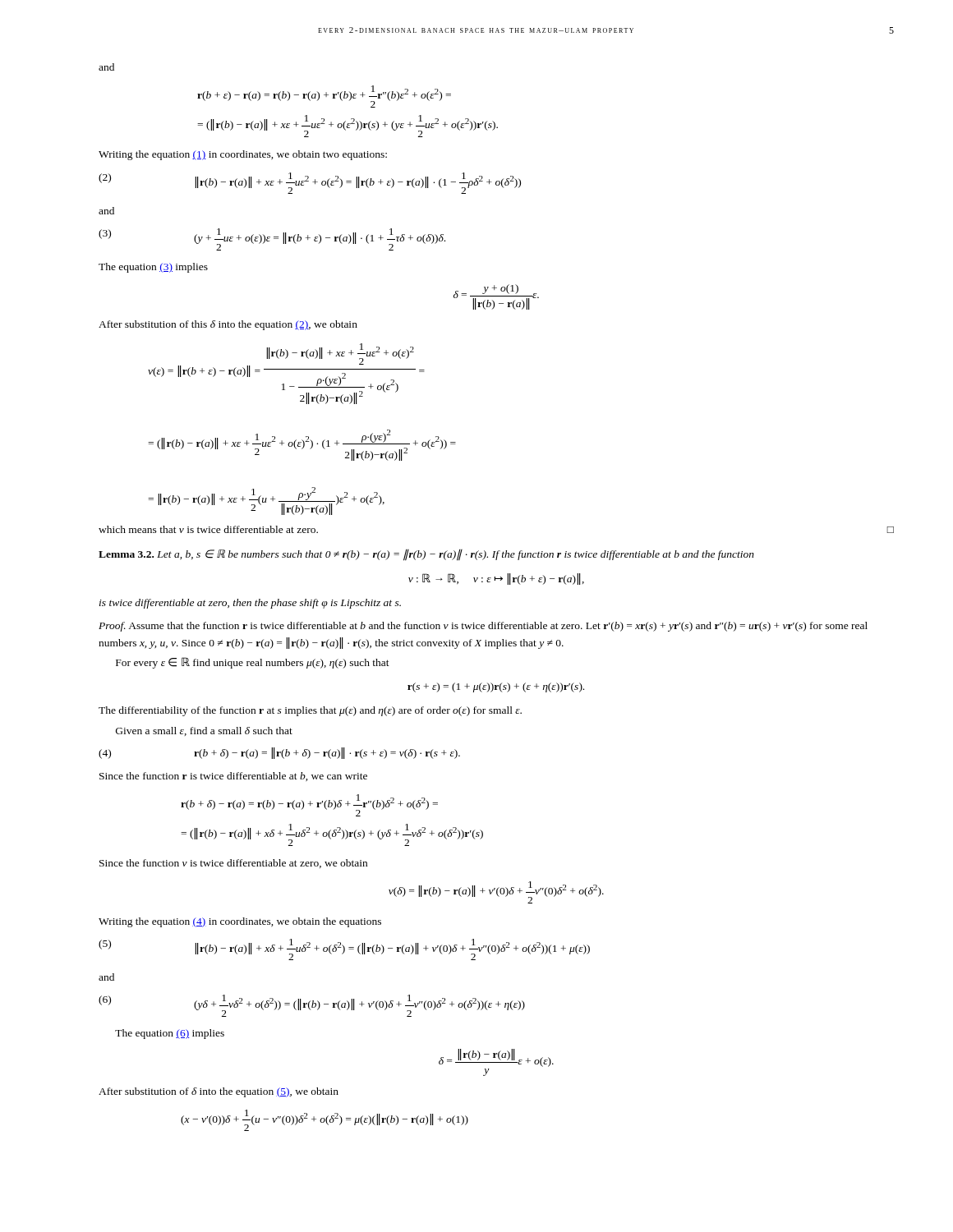Screen dimensions: 1232x953
Task: Click on the formula with the text "ν : ℝ"
Action: pos(496,579)
